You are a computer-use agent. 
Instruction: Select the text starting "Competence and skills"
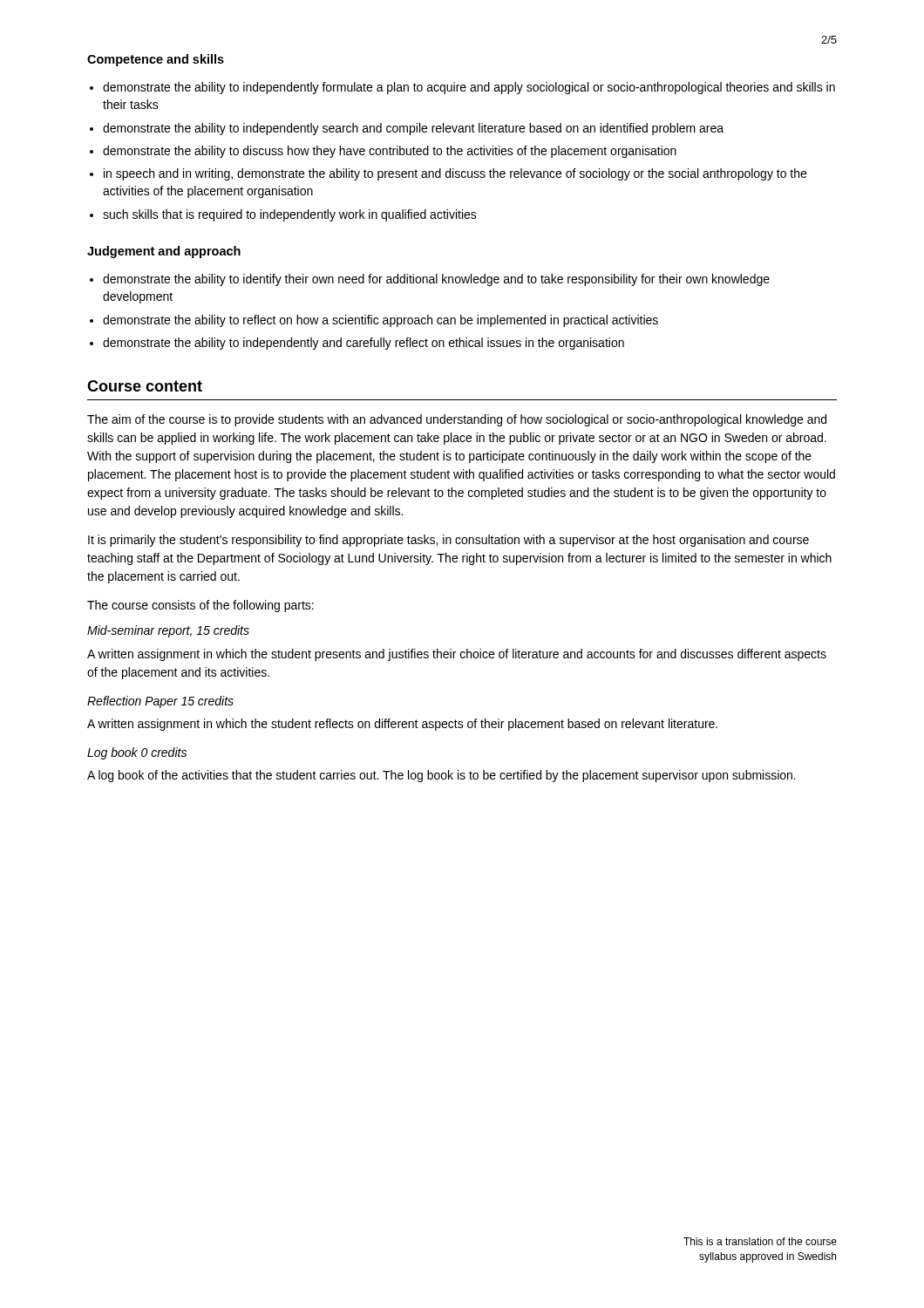click(156, 59)
